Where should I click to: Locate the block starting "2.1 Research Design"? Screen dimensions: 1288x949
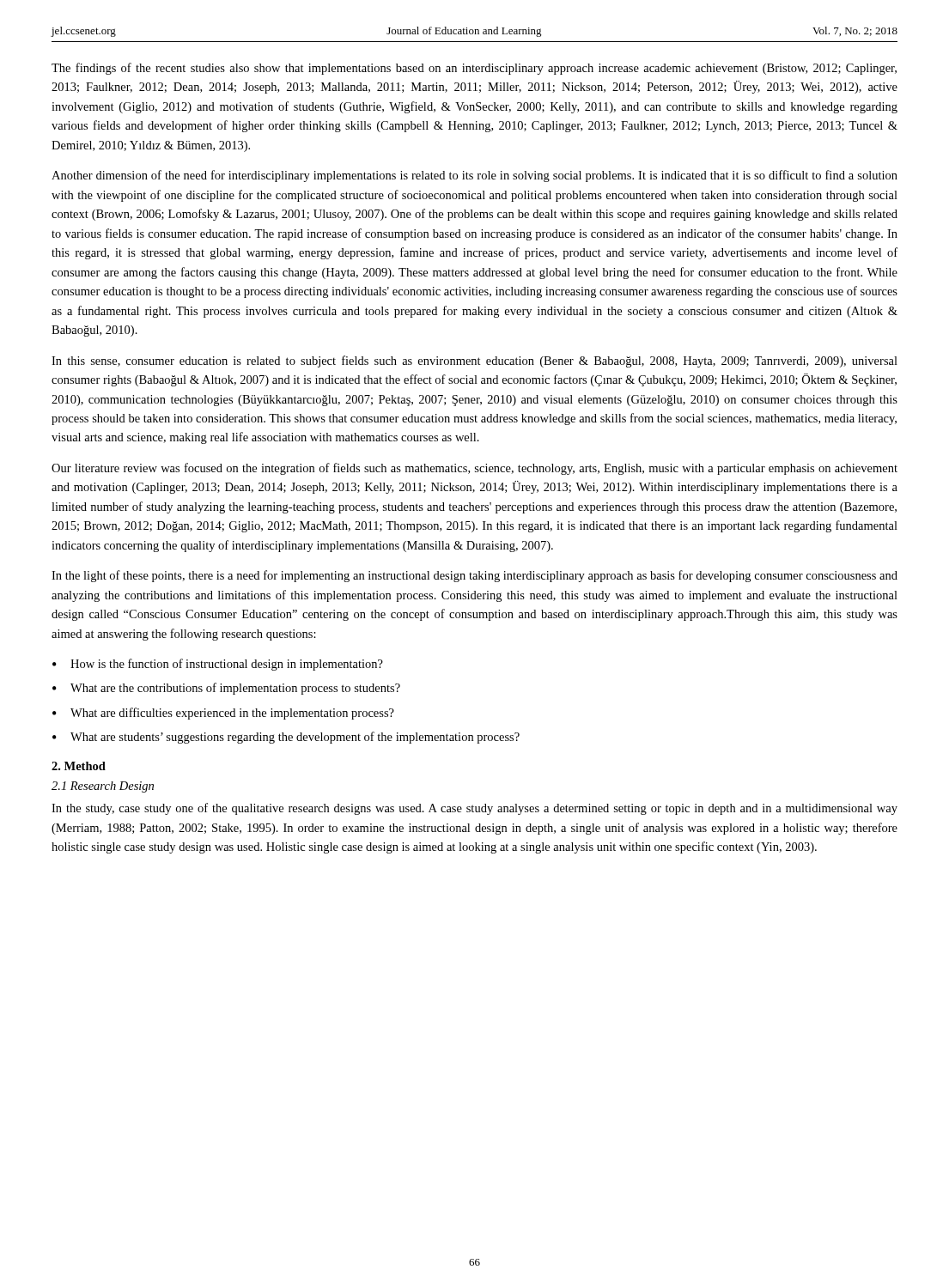pyautogui.click(x=103, y=786)
